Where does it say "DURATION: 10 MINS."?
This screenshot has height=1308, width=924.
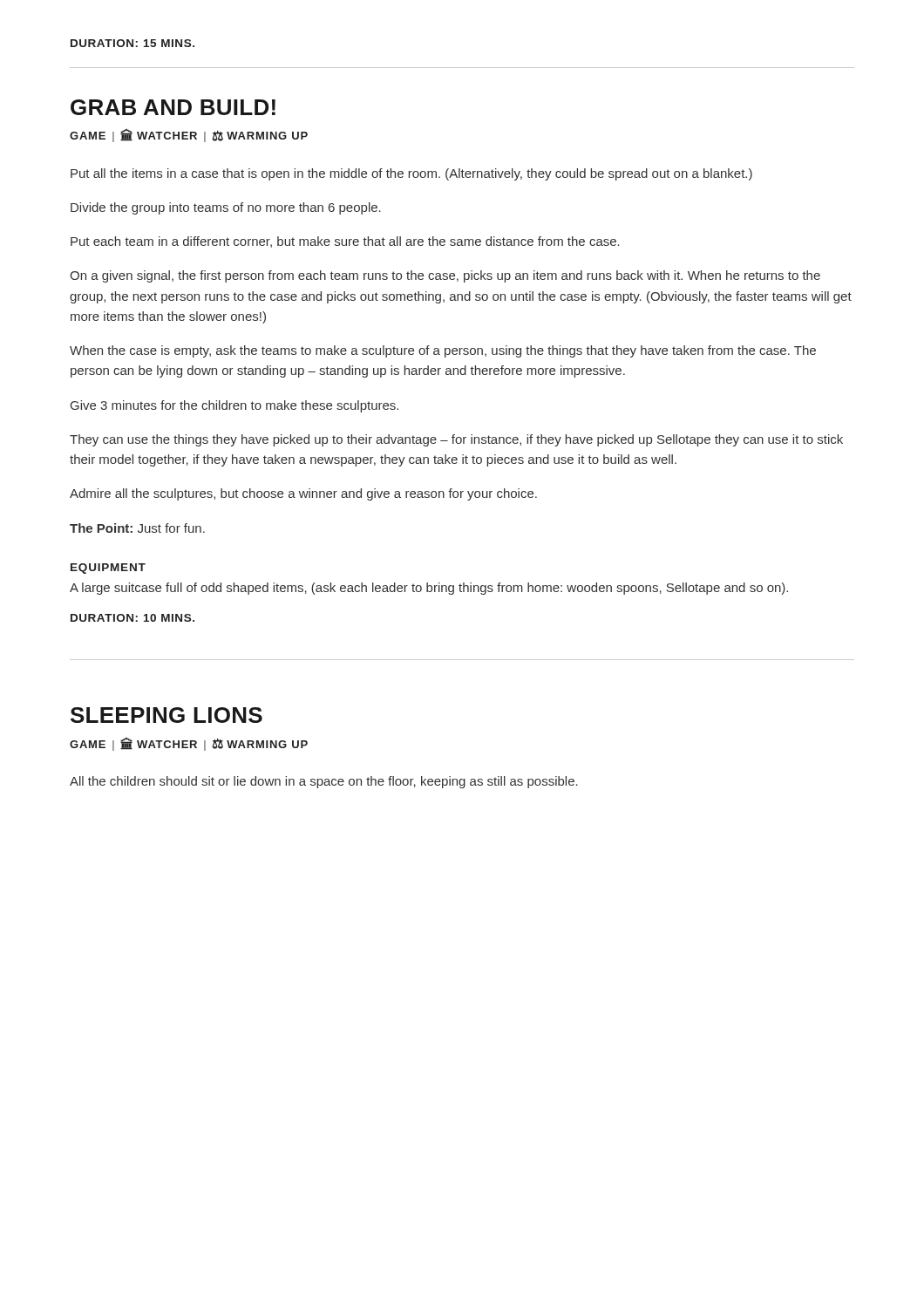coord(132,618)
